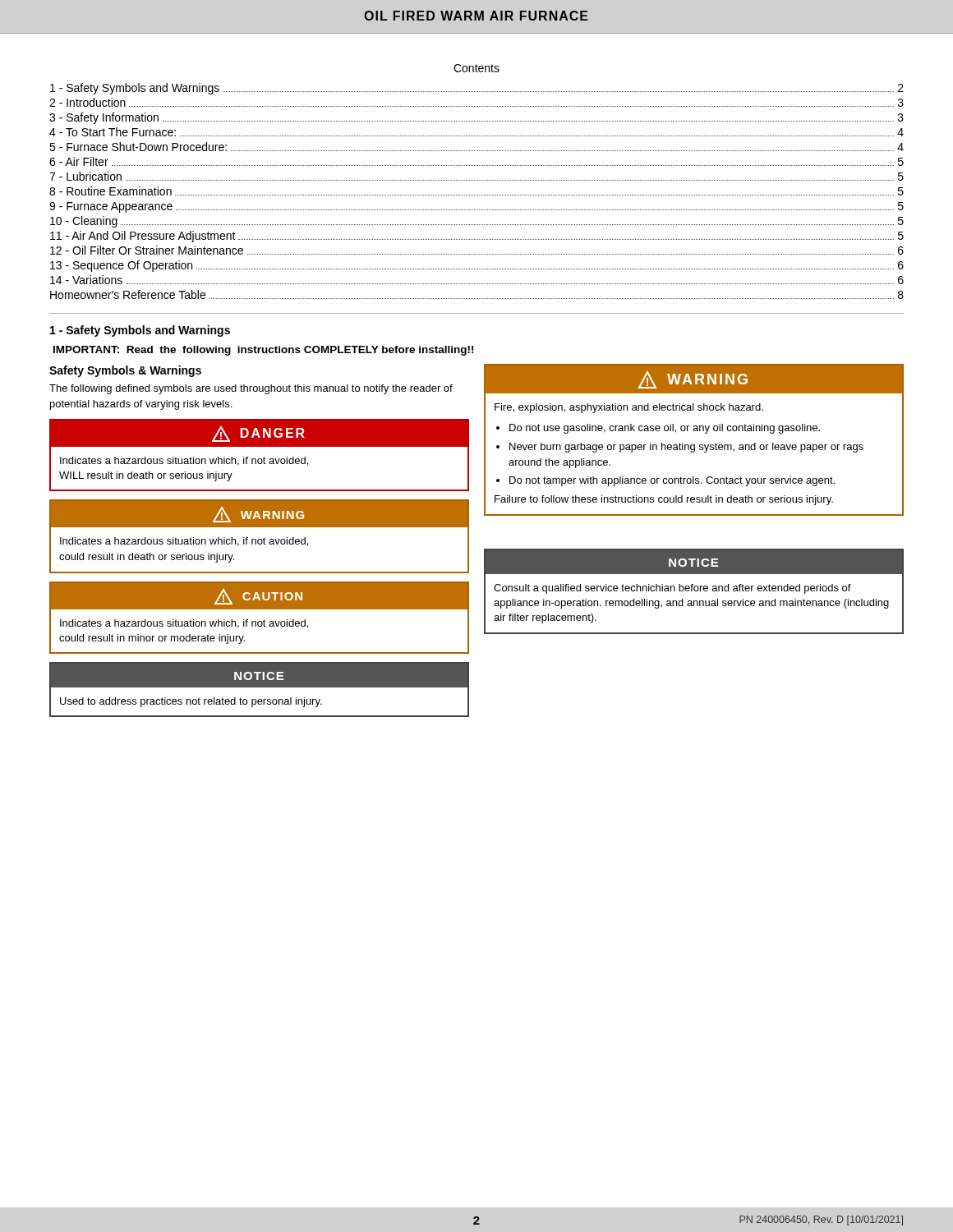The height and width of the screenshot is (1232, 953).
Task: Locate the text block starting "! CAUTION Indicates a hazardous situation which,"
Action: [x=259, y=618]
